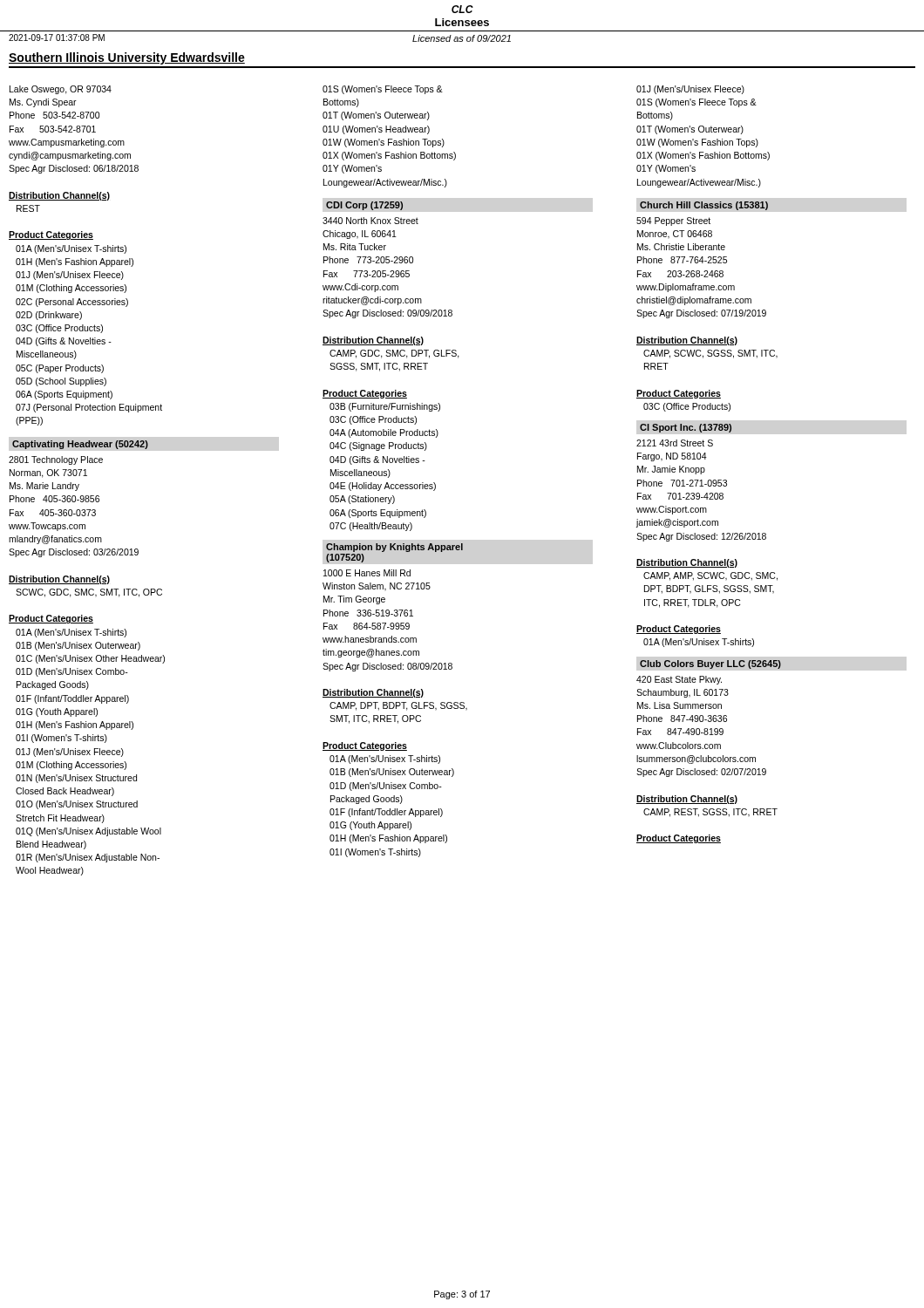Select the element starting "Licensed as of 09/2021"
The width and height of the screenshot is (924, 1308).
(x=462, y=38)
